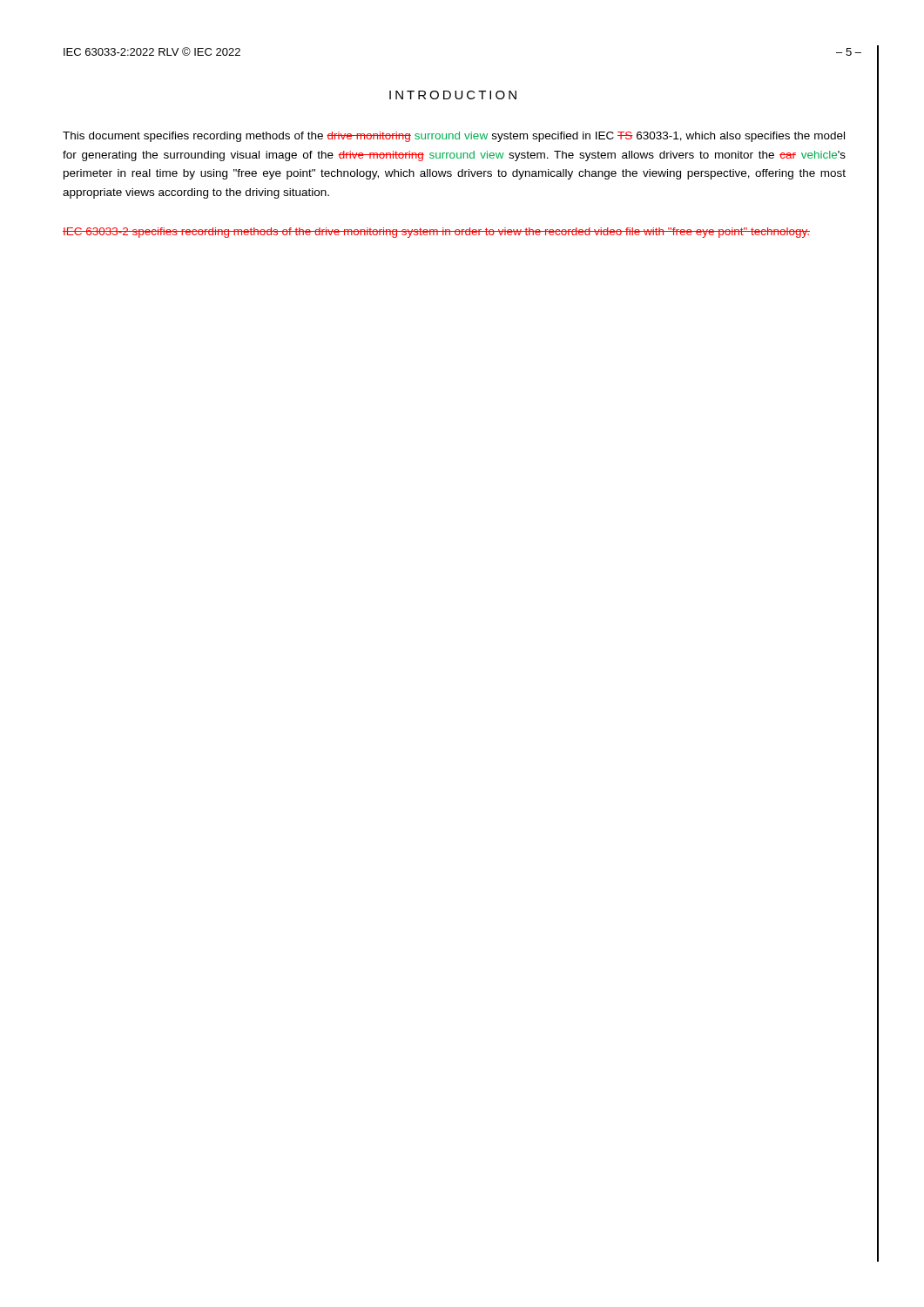Point to the block beginning "This document specifies recording methods of the"
The height and width of the screenshot is (1307, 924).
click(x=454, y=164)
